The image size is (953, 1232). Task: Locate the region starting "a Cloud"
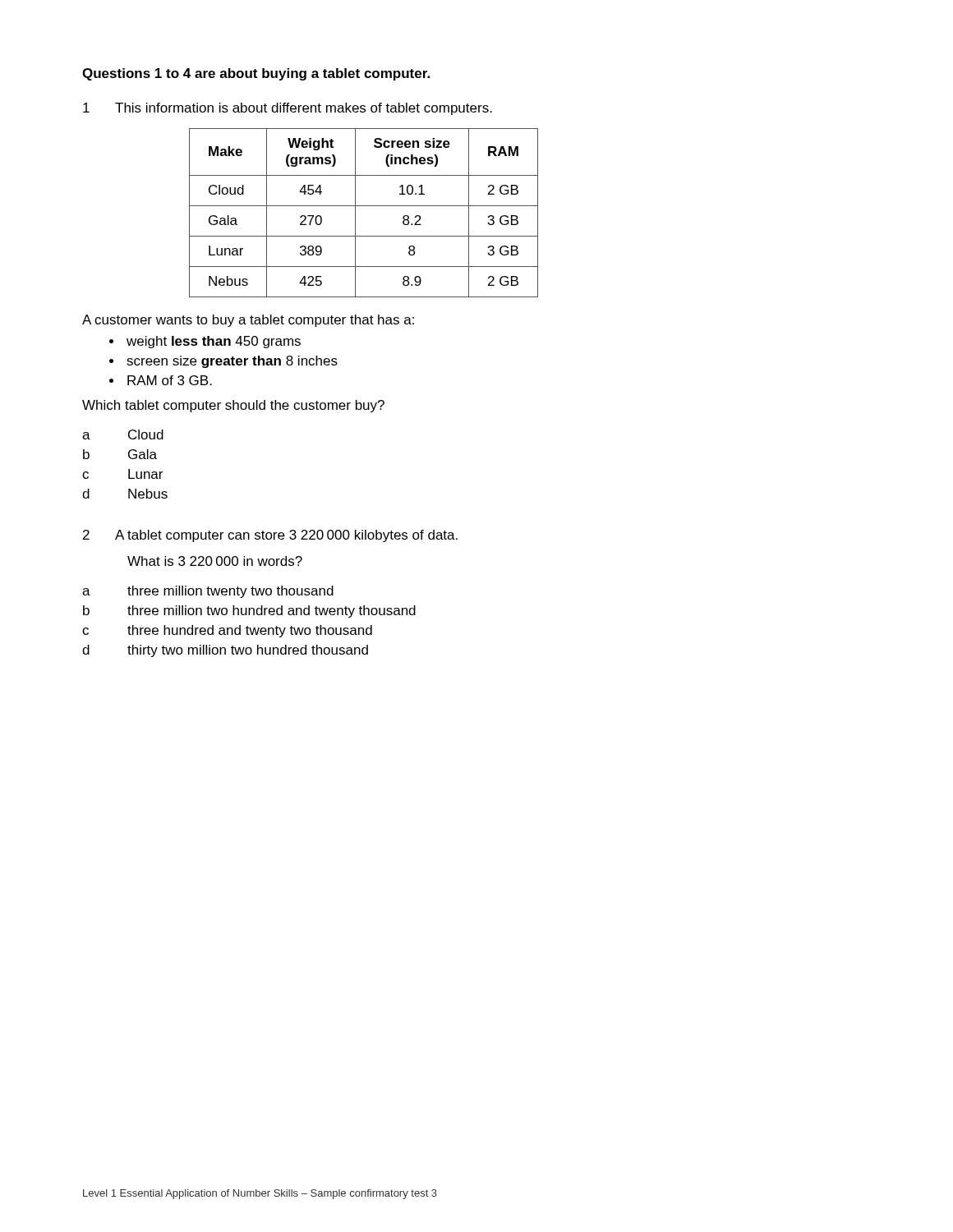tap(123, 435)
